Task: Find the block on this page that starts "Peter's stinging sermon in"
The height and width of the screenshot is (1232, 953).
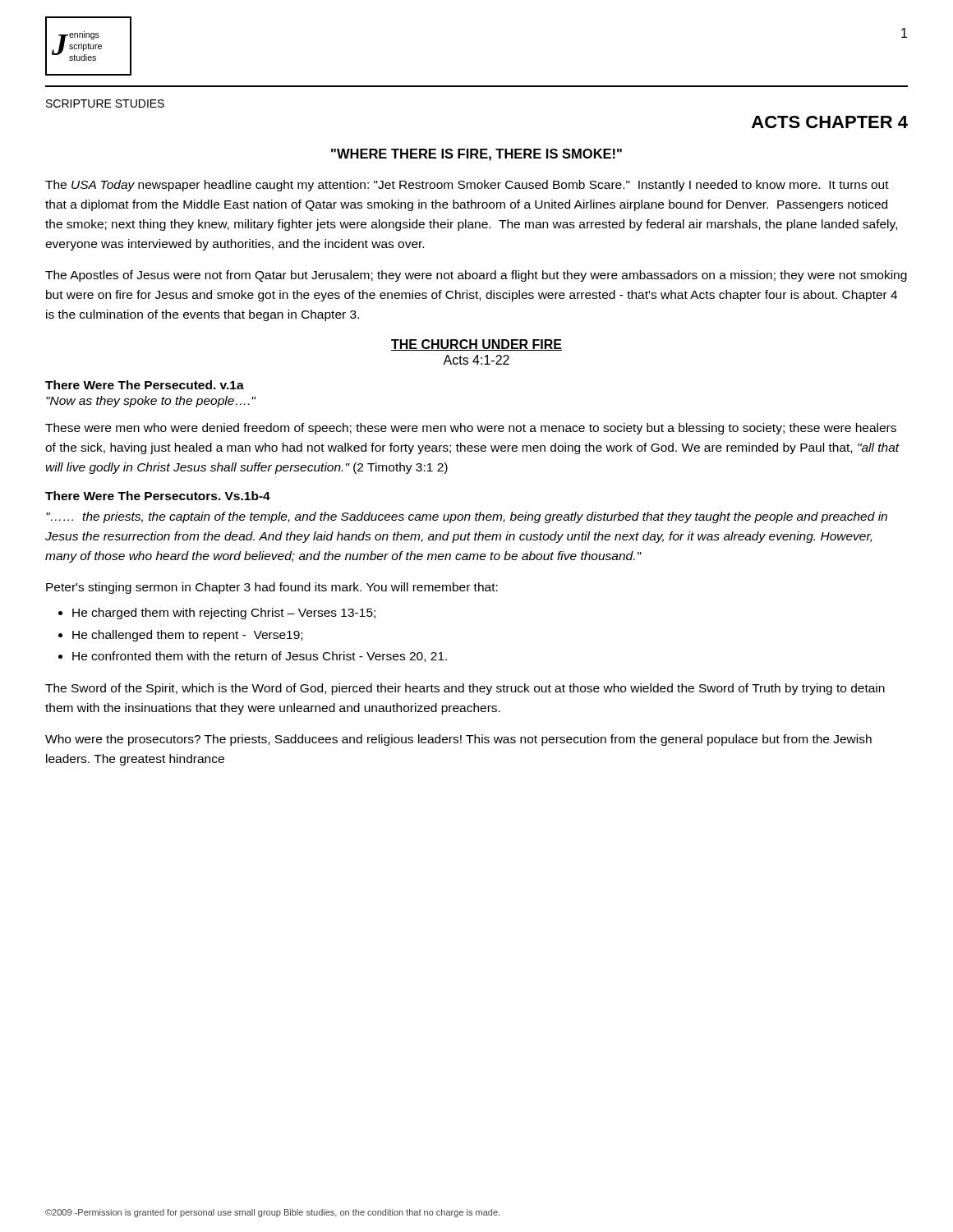Action: click(272, 587)
